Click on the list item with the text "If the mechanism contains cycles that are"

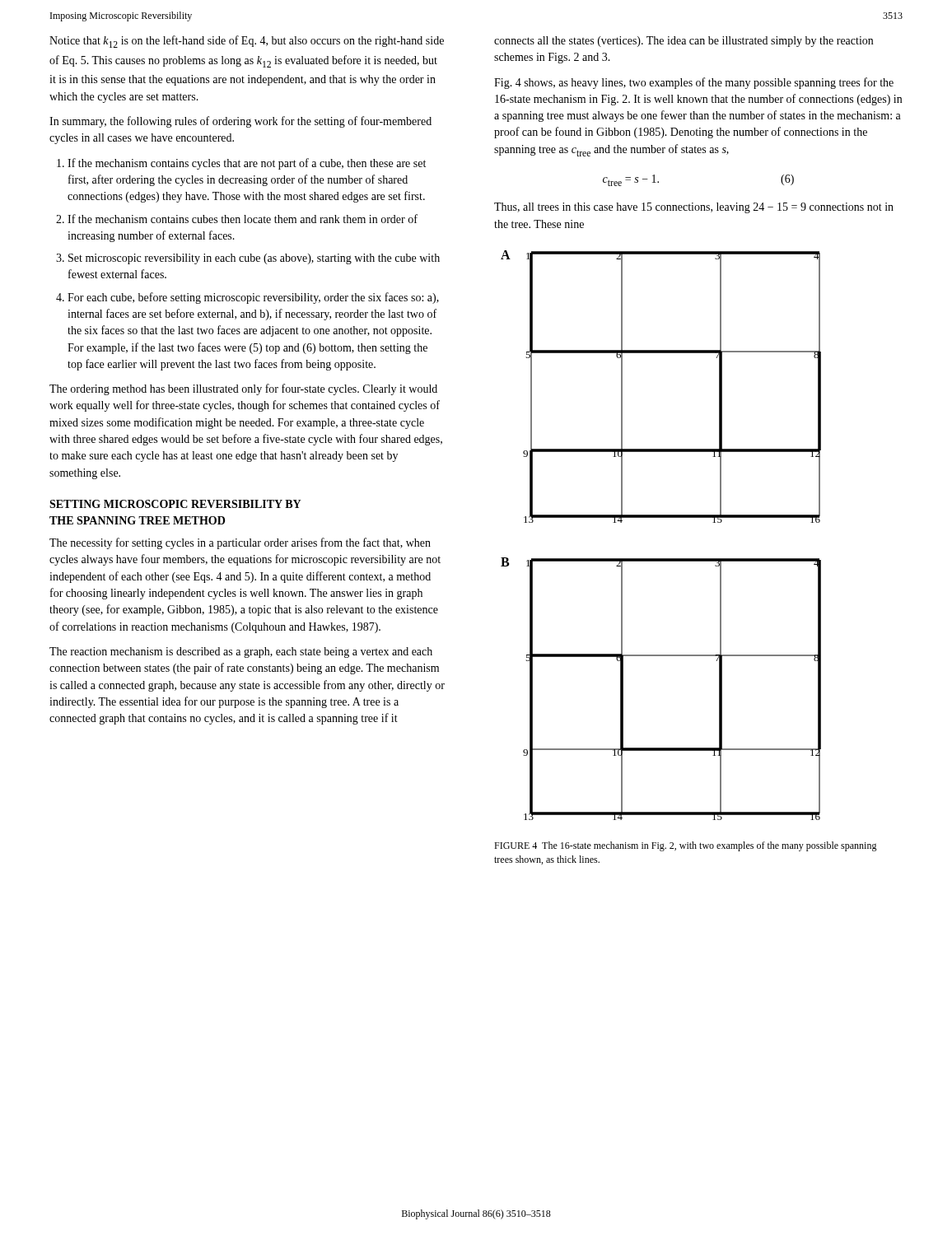point(247,180)
